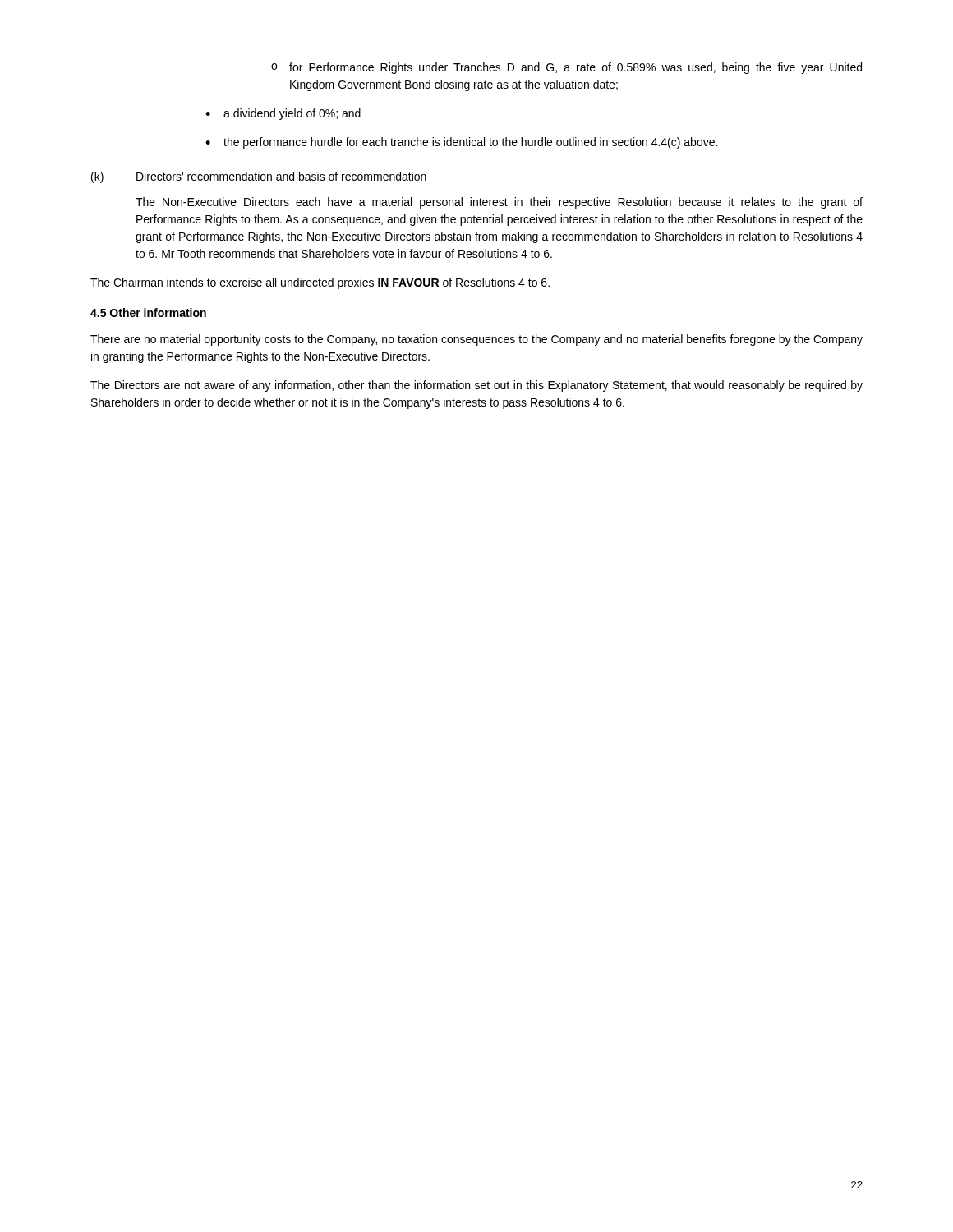Click on the section header with the text "4.5 Other information"
Screen dimensions: 1232x953
149,313
